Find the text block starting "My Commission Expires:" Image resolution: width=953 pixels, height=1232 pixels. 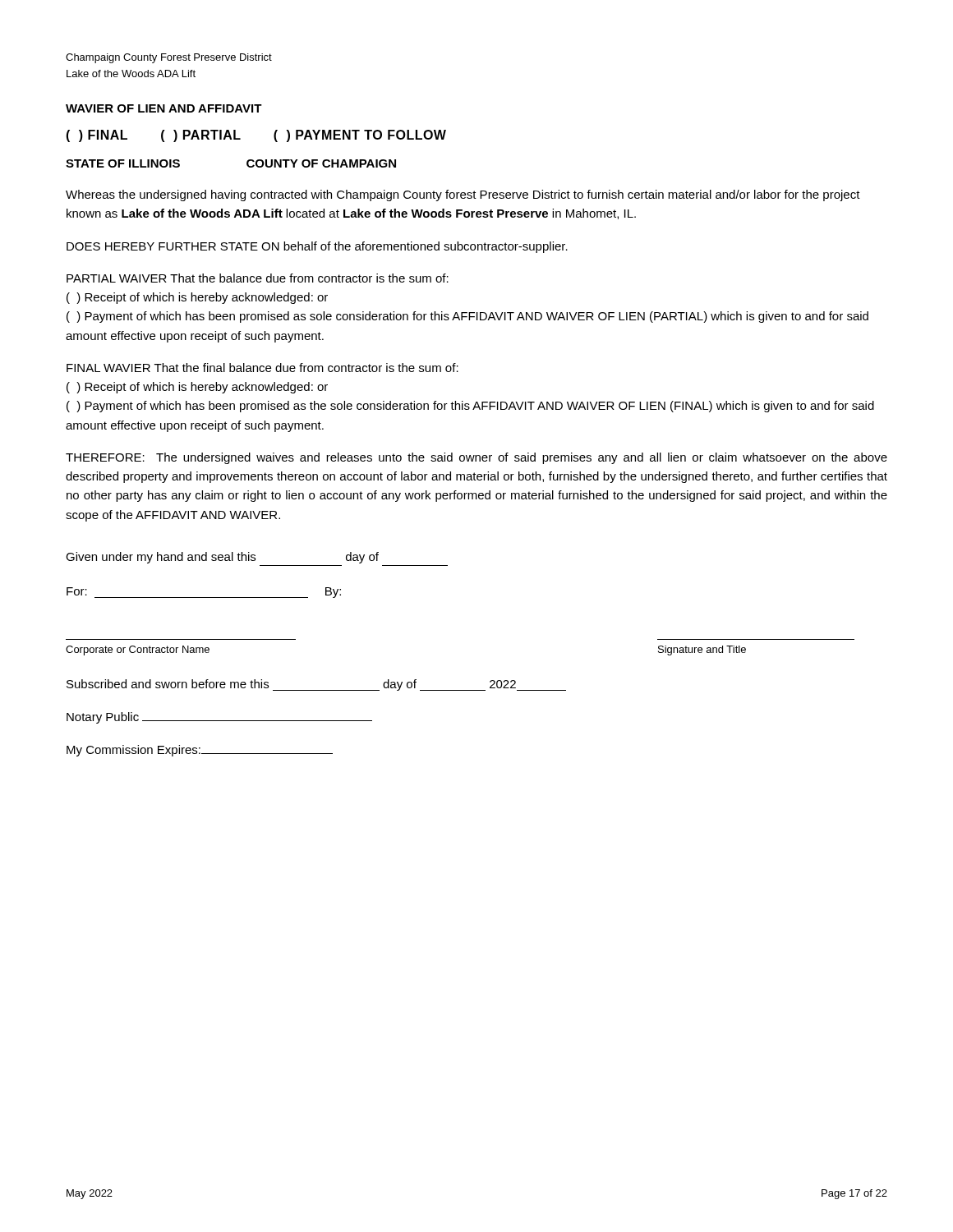[x=199, y=747]
